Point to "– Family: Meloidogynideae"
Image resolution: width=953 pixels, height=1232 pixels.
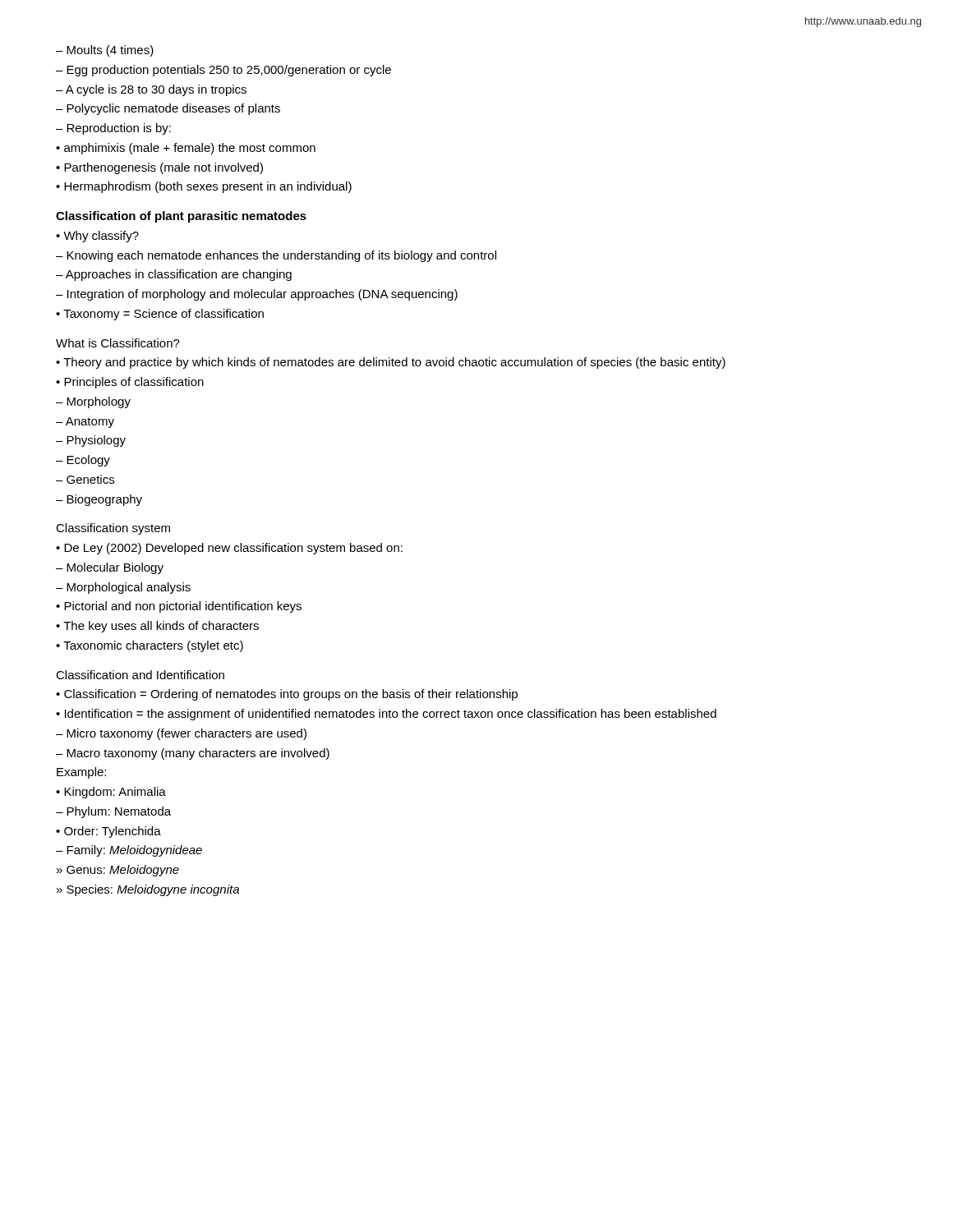pyautogui.click(x=129, y=850)
